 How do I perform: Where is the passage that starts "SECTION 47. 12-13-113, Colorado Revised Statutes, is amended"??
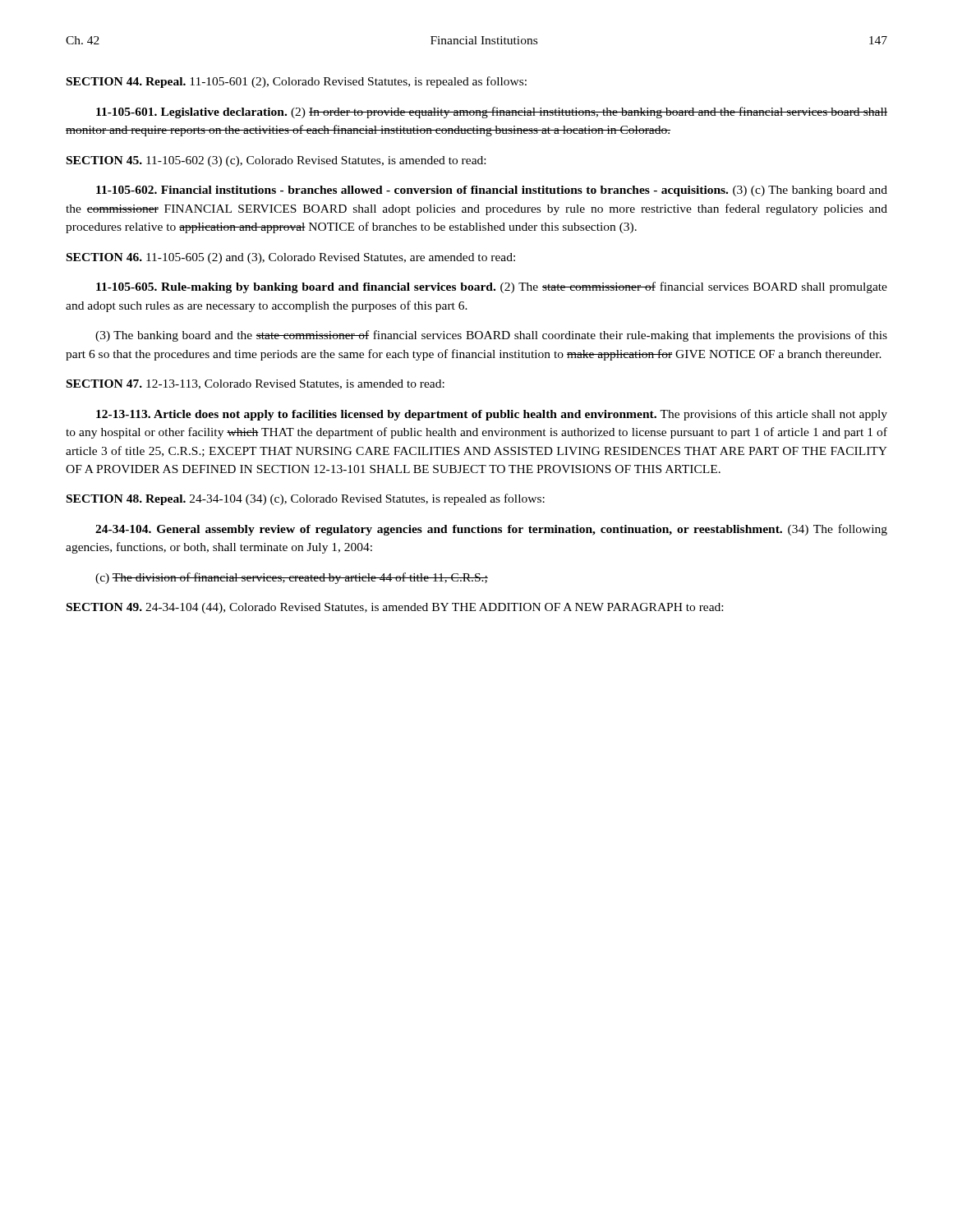[x=256, y=384]
